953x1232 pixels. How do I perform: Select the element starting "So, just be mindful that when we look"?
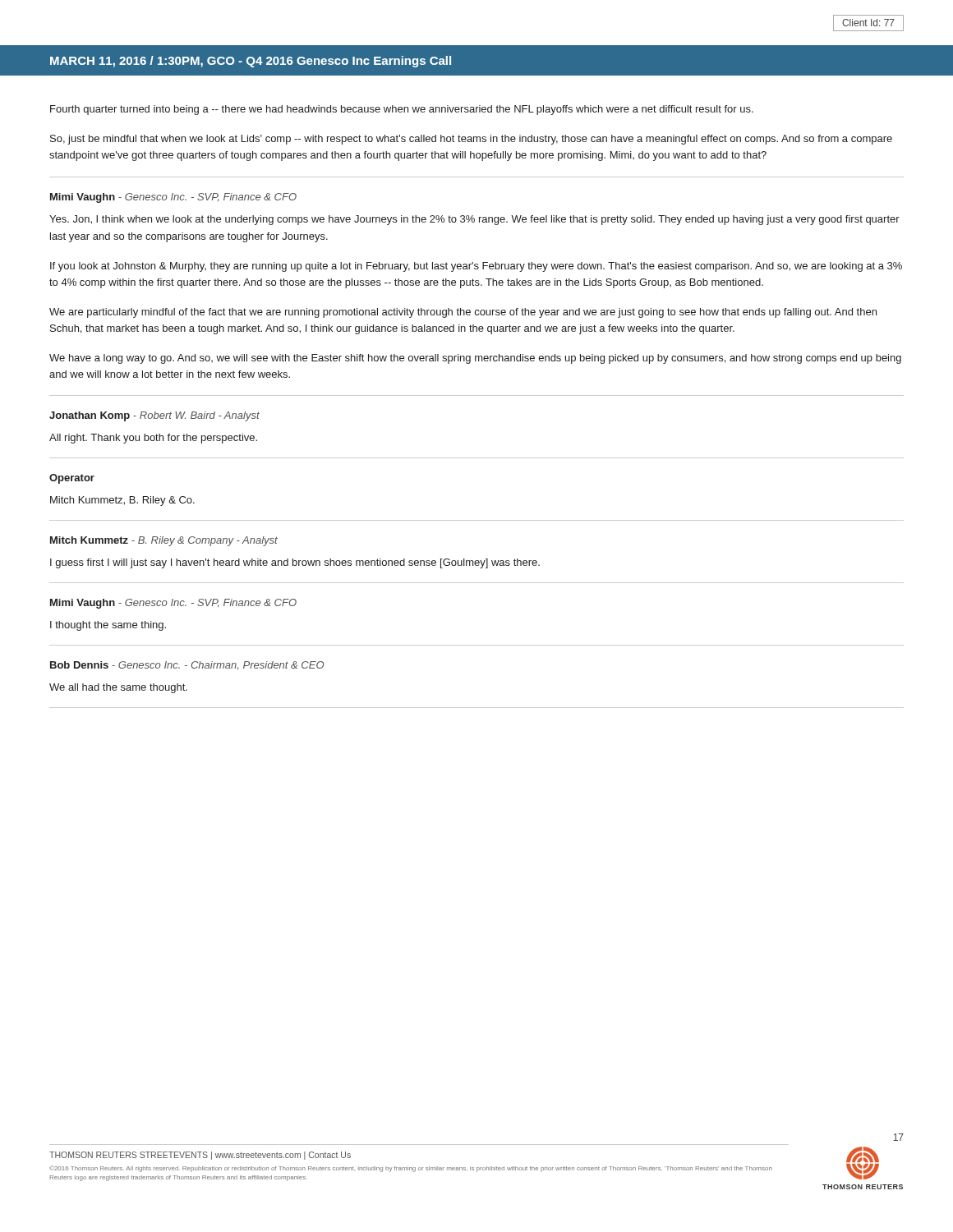471,147
